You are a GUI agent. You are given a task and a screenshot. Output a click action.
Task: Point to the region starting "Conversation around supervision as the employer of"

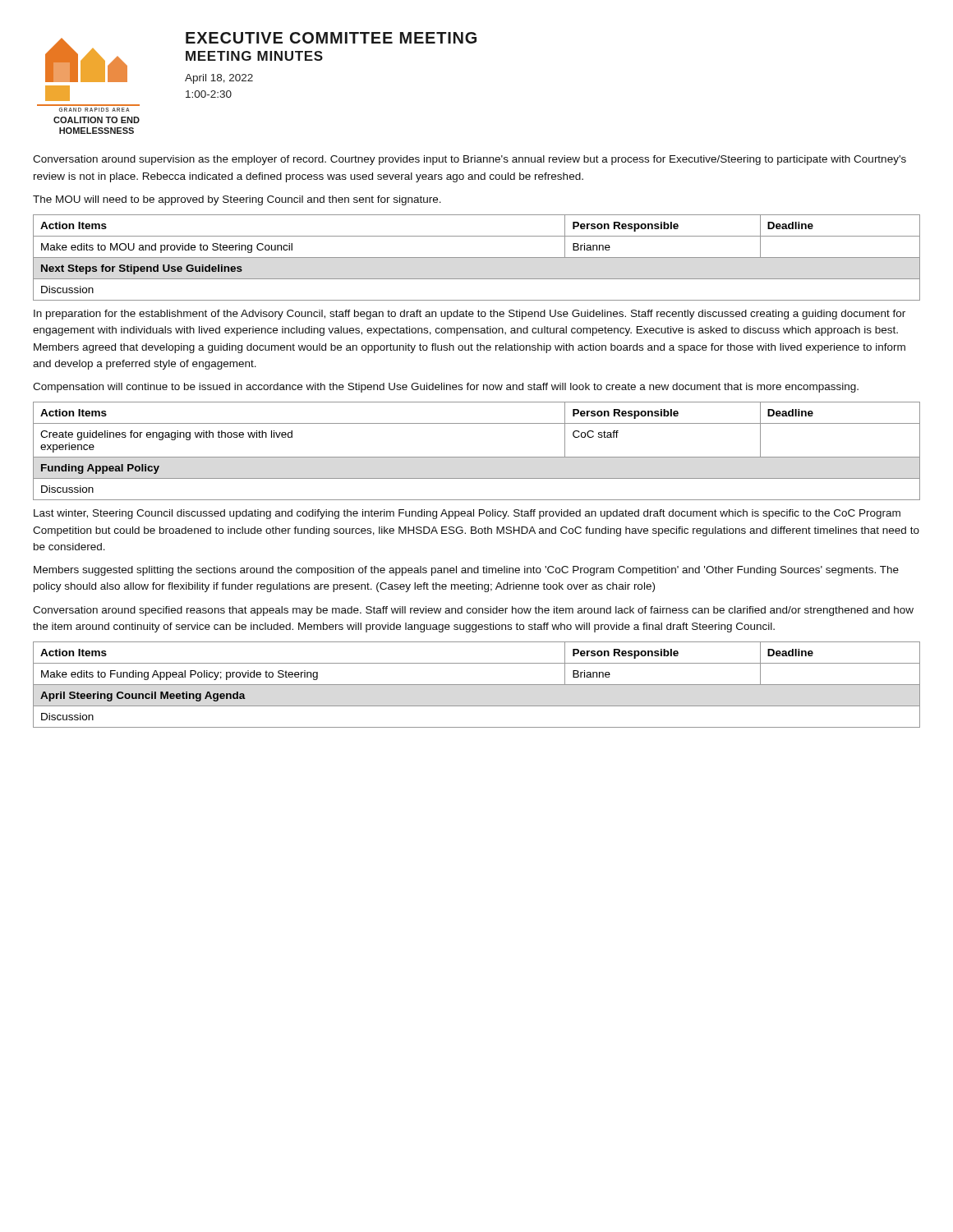coord(470,168)
